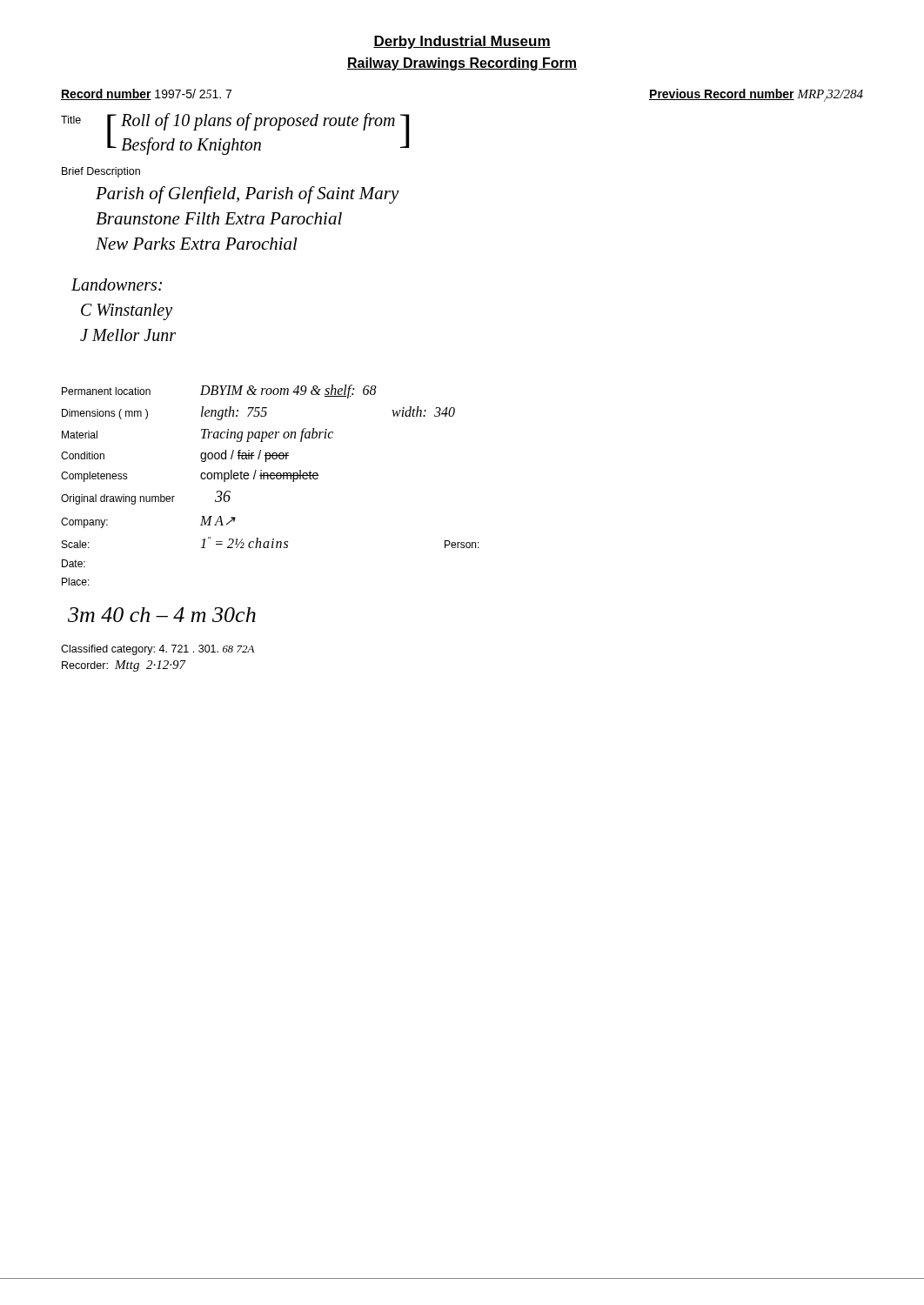The width and height of the screenshot is (924, 1305).
Task: Click on the text that says "Brief Description"
Action: (101, 172)
